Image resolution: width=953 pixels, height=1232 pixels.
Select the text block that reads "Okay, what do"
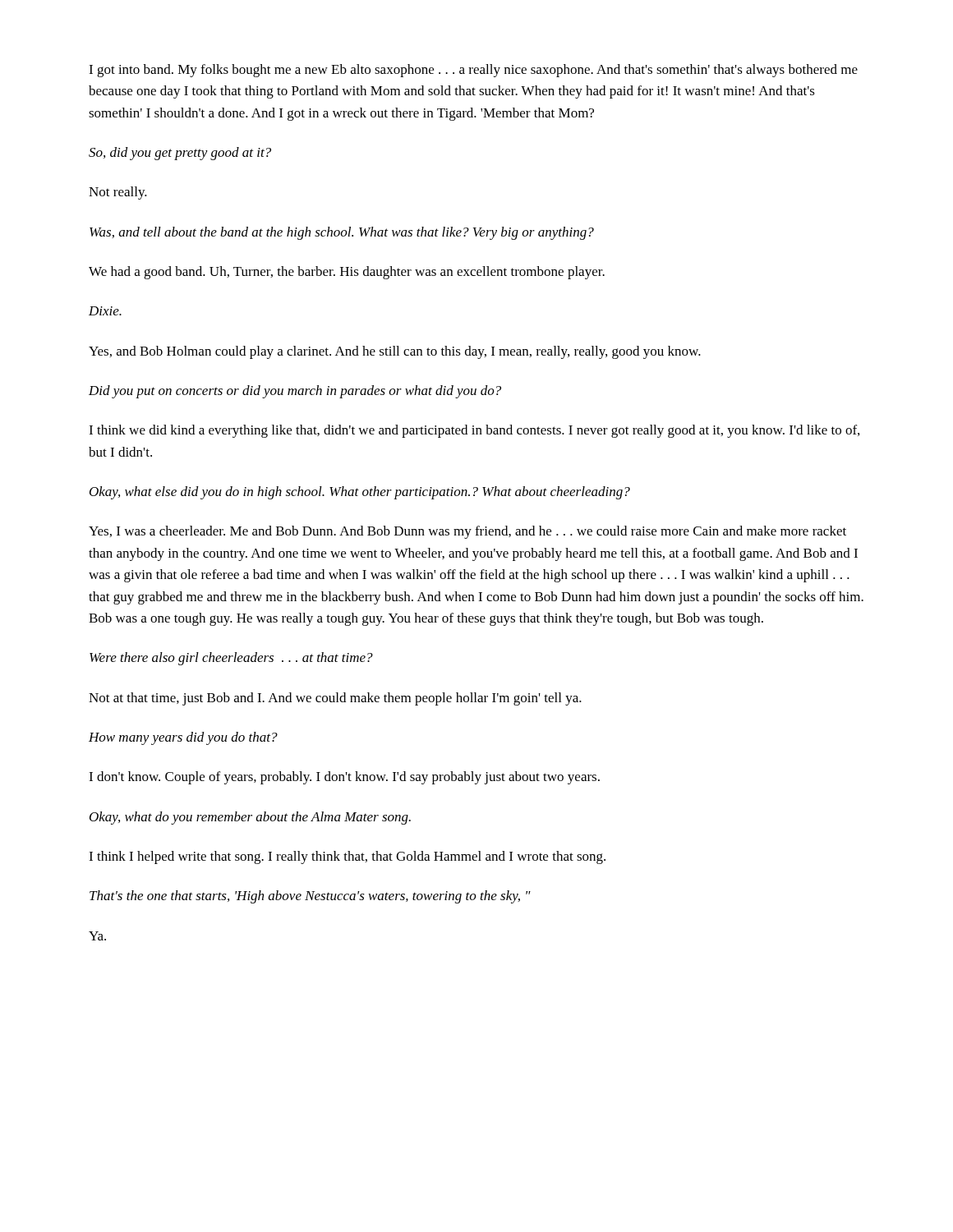(250, 816)
